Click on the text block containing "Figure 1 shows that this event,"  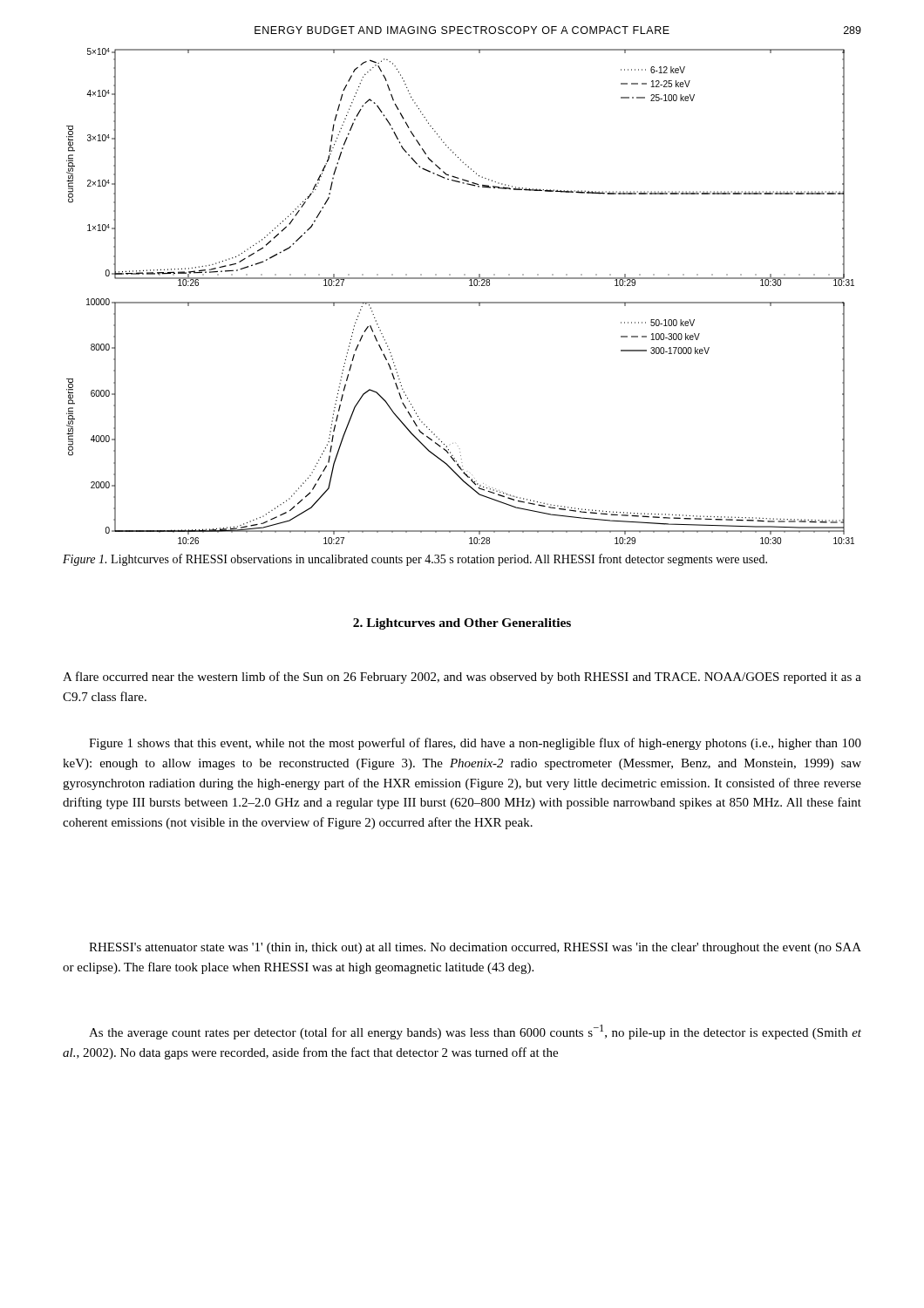pyautogui.click(x=462, y=783)
